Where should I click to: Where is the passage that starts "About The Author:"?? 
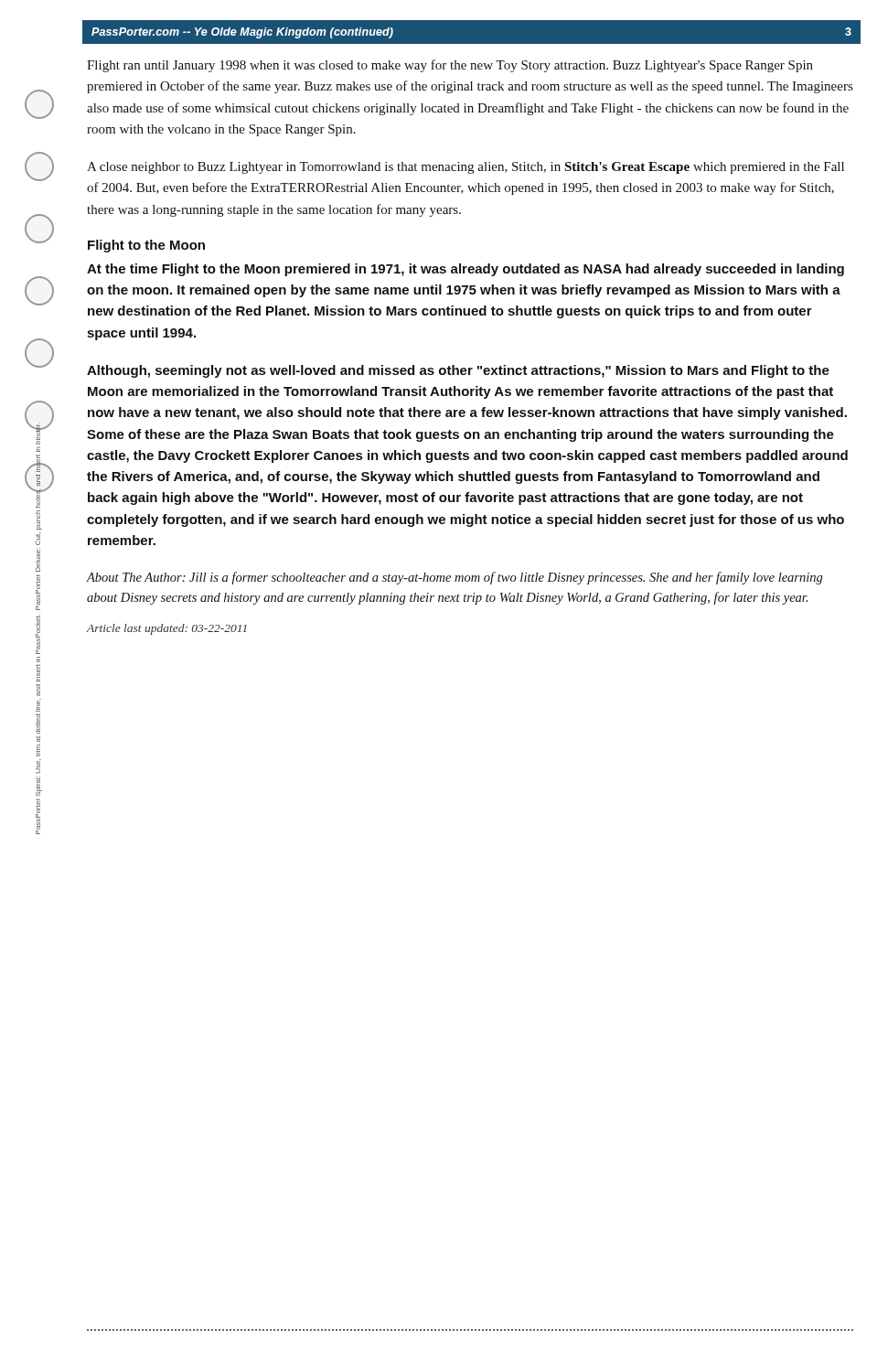[455, 587]
